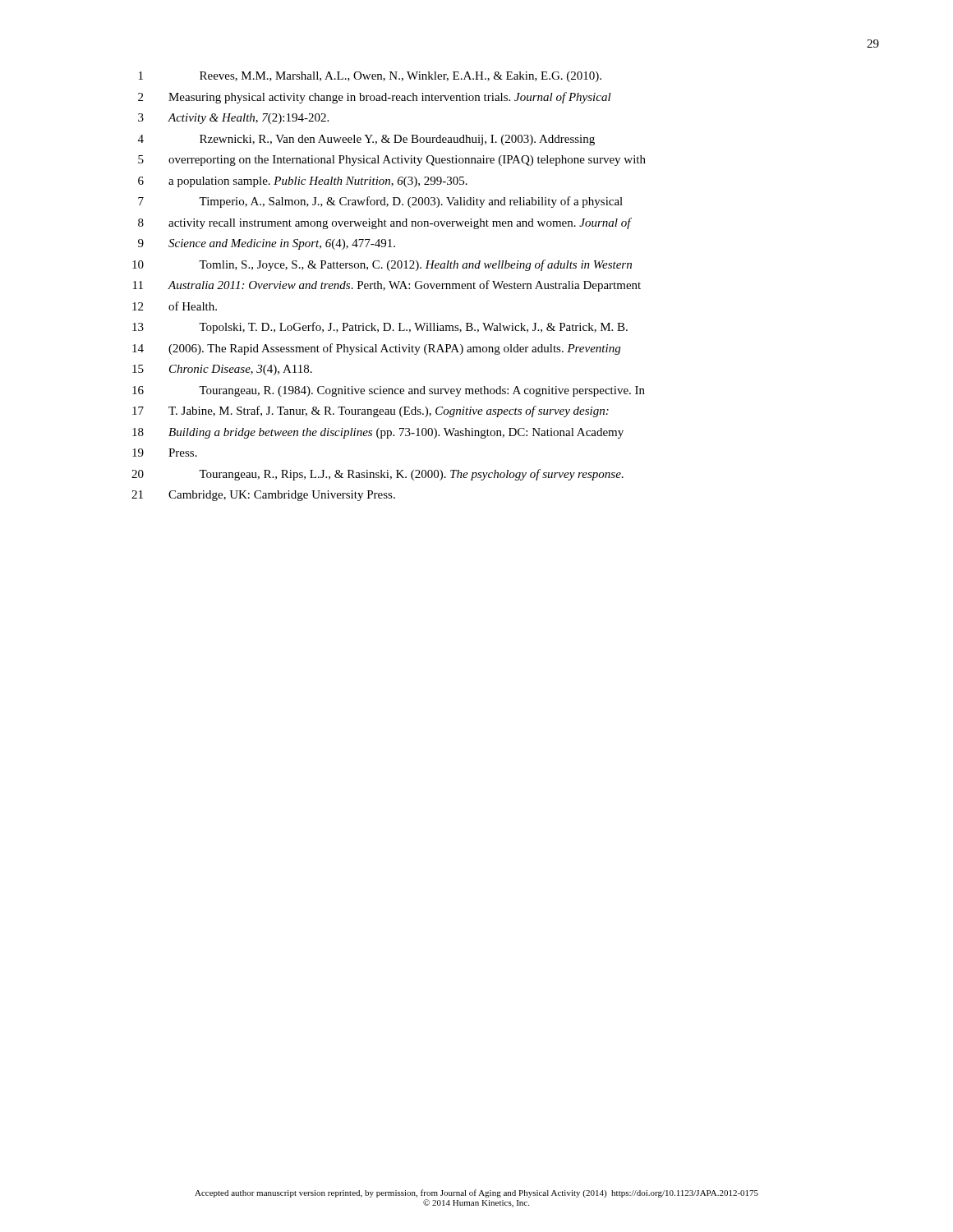The height and width of the screenshot is (1232, 953).
Task: Click the passage that begins "6 a population sample."
Action: (303, 182)
